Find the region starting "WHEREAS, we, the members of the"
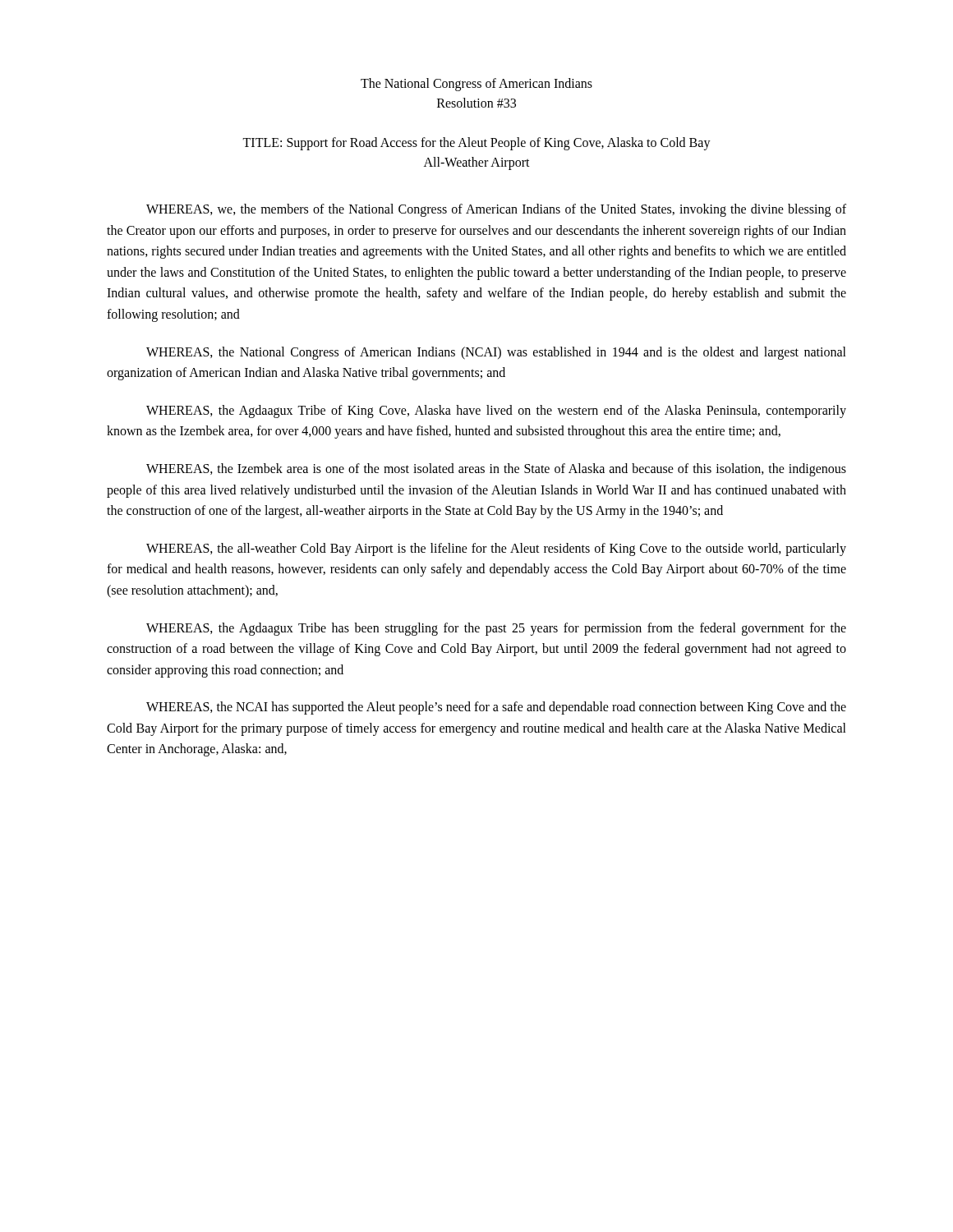This screenshot has width=953, height=1232. pos(476,262)
